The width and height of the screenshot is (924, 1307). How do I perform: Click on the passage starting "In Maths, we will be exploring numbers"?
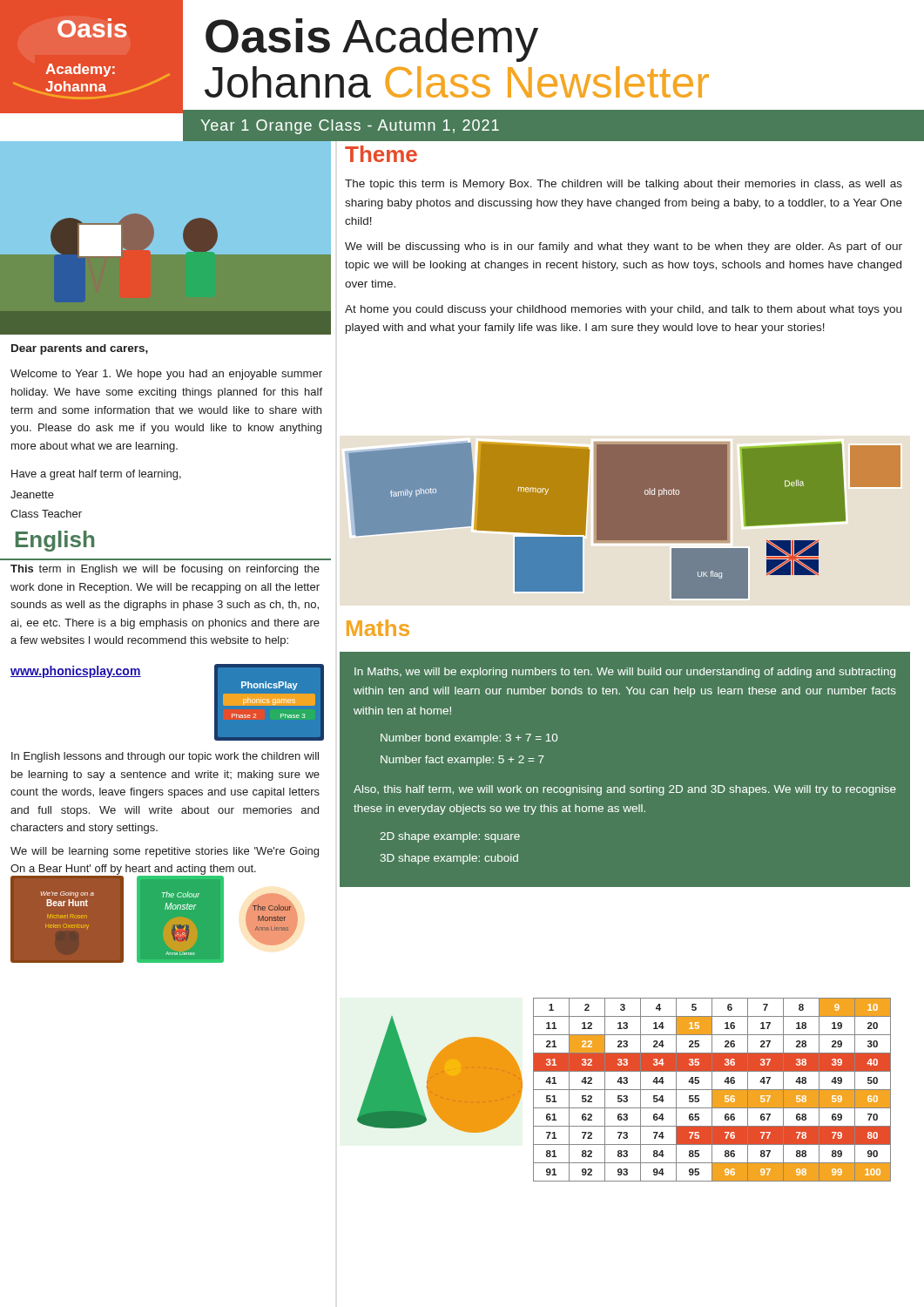[625, 691]
